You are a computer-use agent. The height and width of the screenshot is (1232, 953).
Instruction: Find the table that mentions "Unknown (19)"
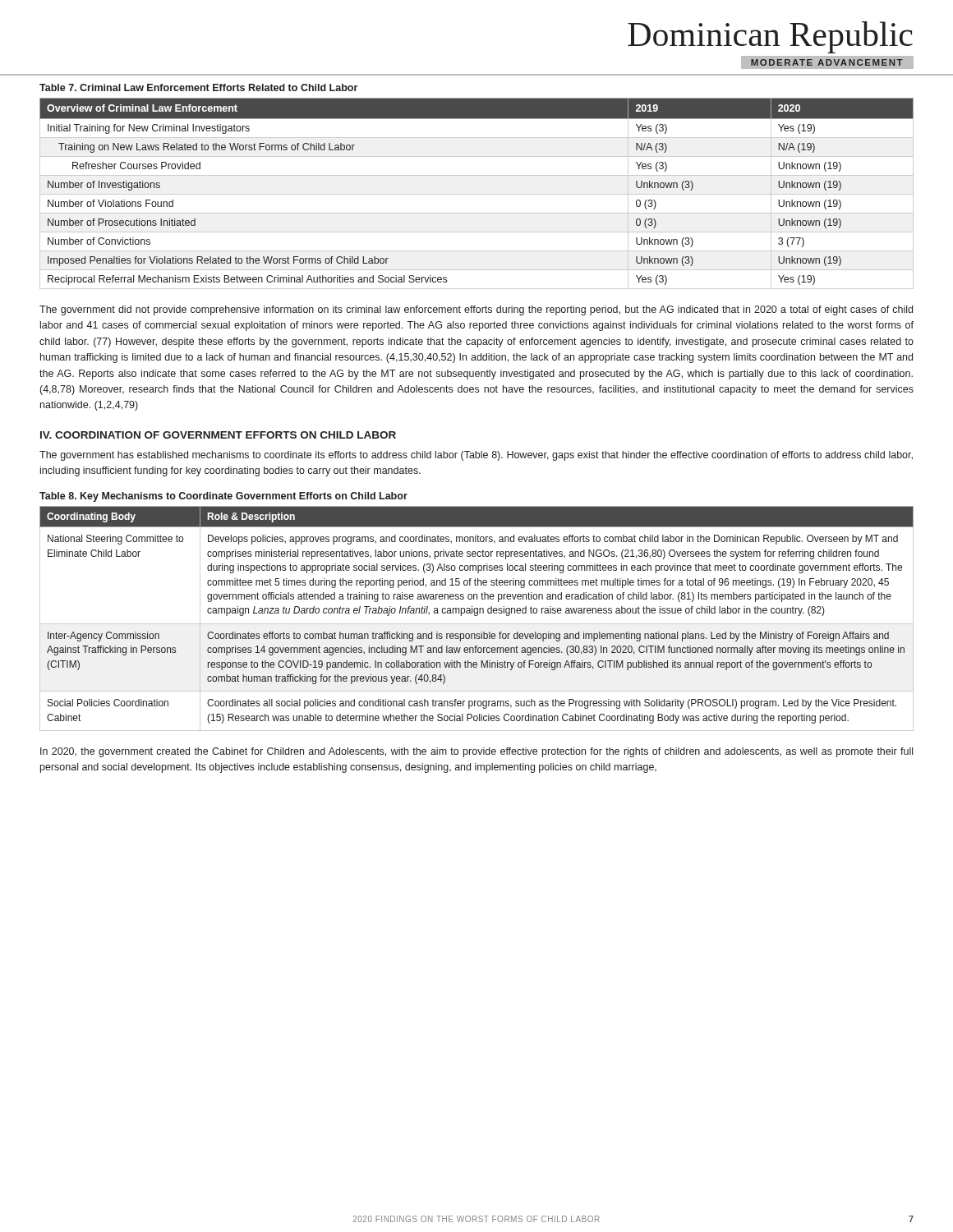[476, 193]
